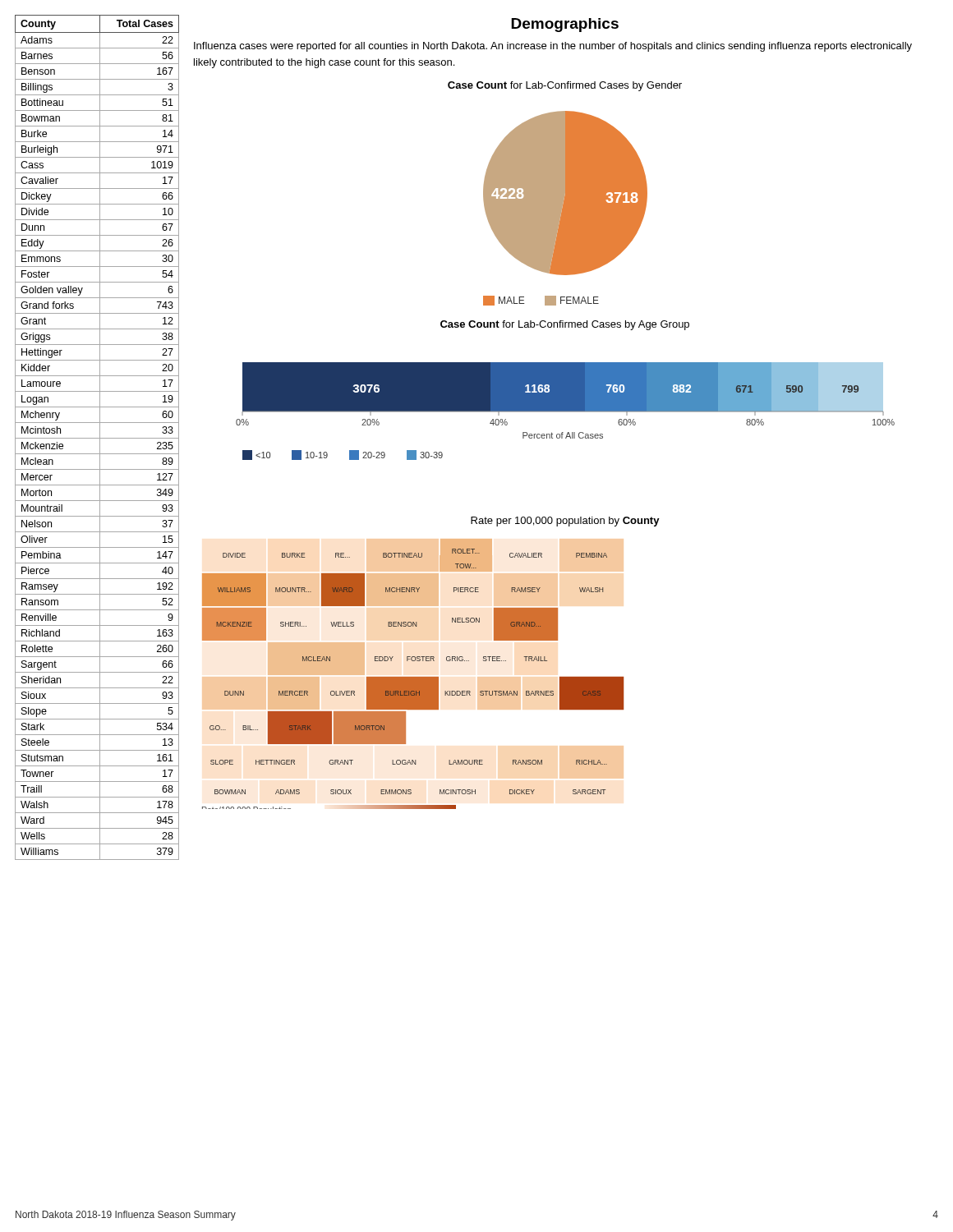Click a table

coord(97,437)
